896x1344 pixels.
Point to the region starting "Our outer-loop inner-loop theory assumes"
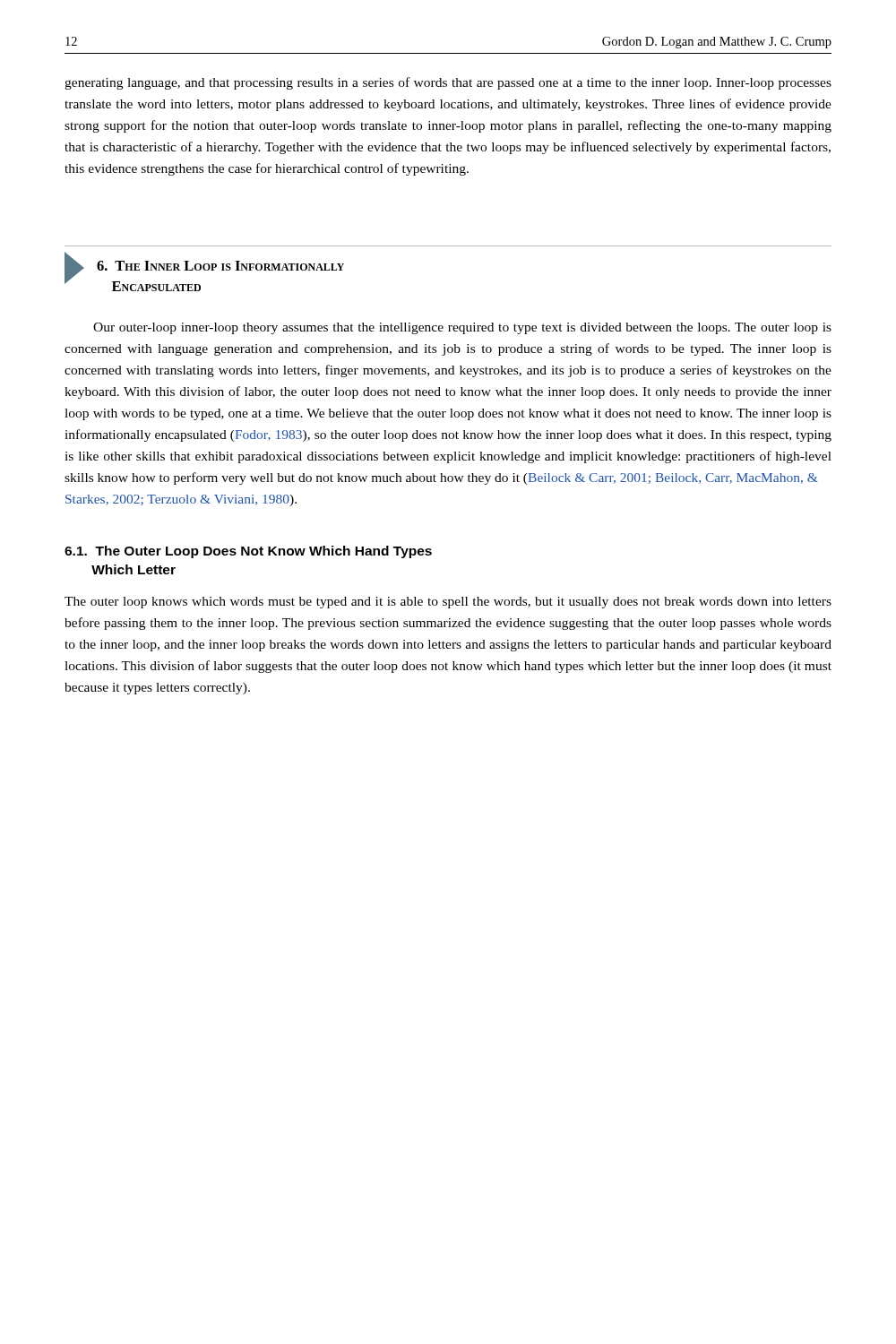448,413
